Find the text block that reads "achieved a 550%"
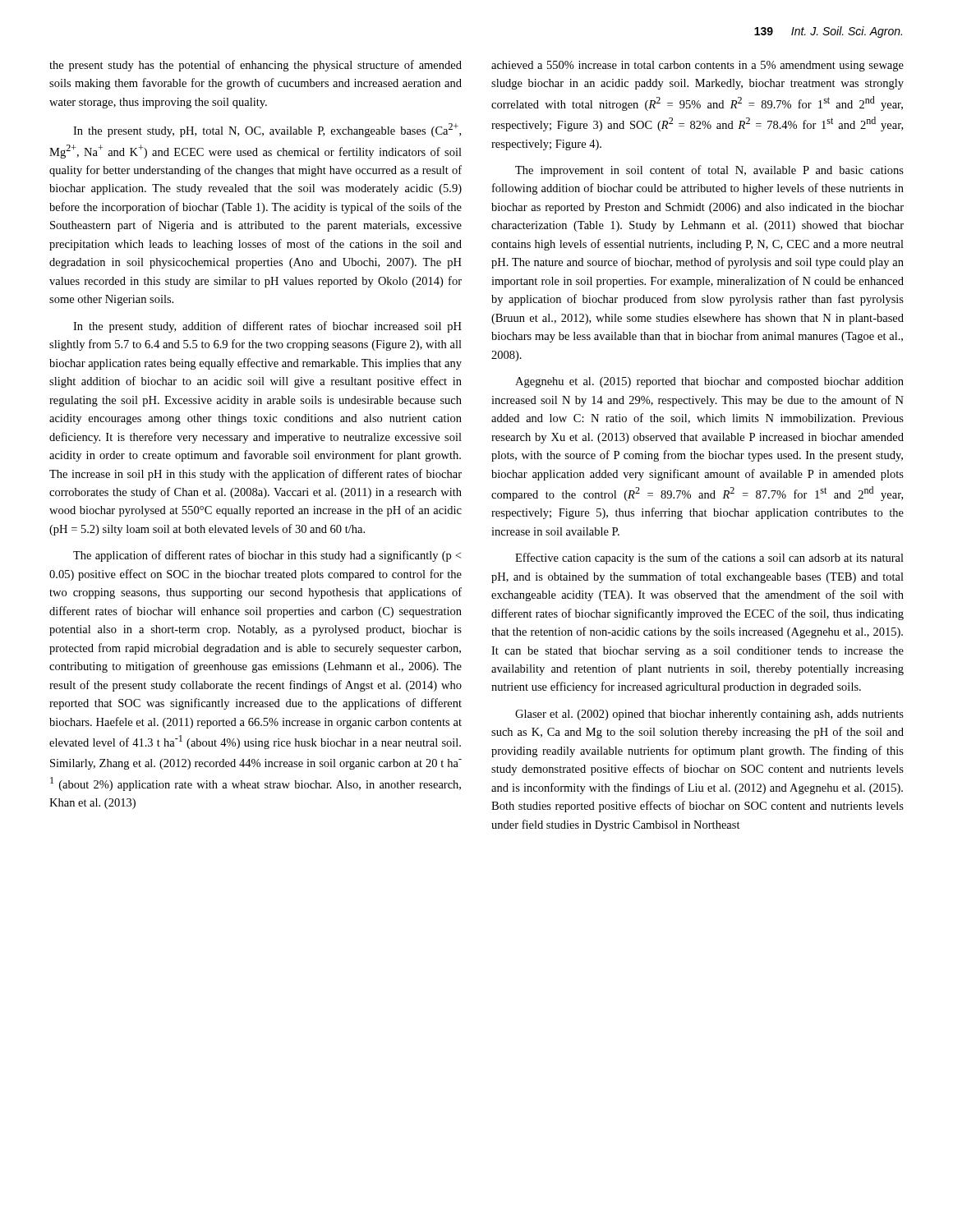 [x=698, y=445]
